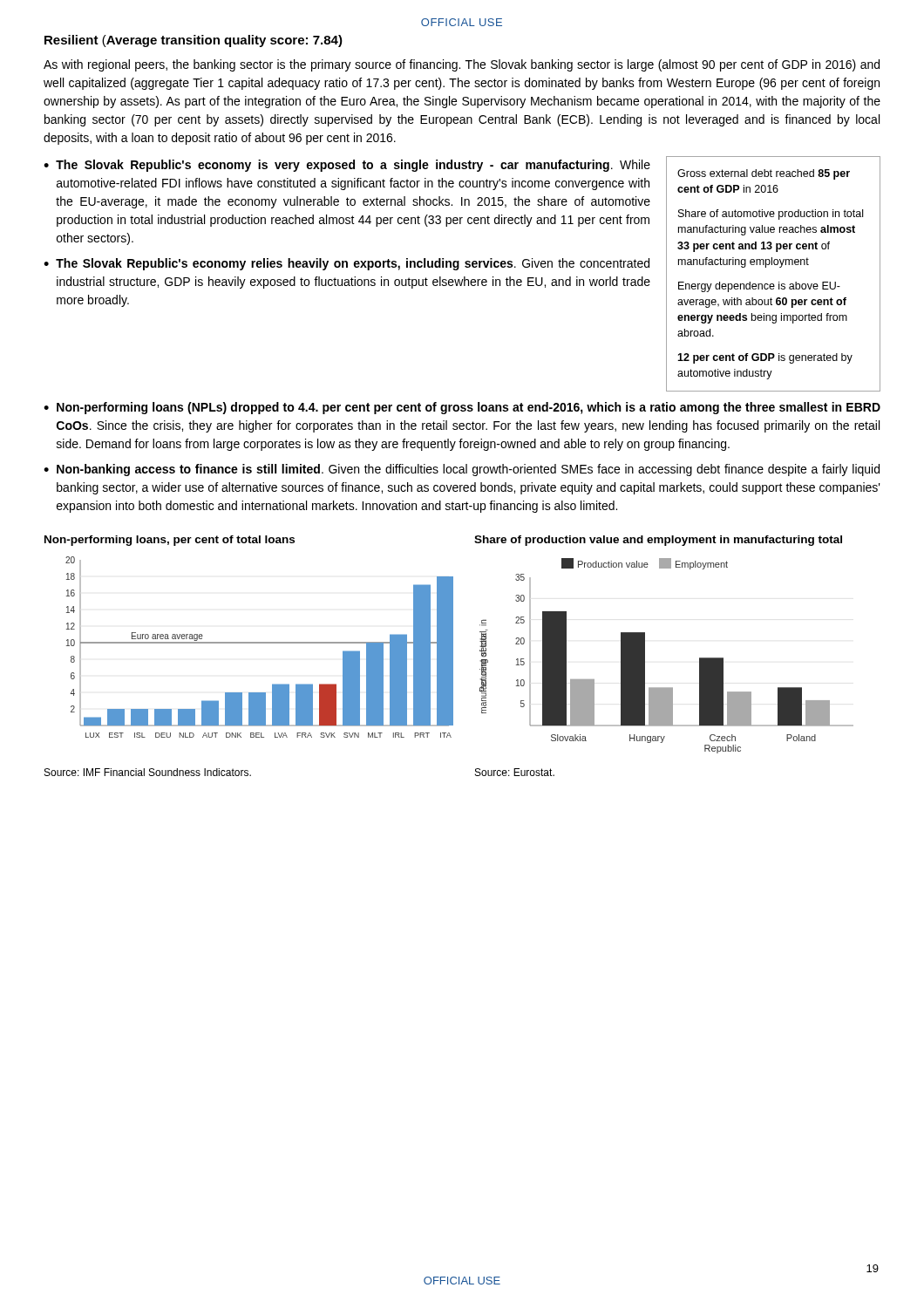Click on the list item that says "• Non-performing loans (NPLs) dropped to 4.4."

pyautogui.click(x=462, y=425)
